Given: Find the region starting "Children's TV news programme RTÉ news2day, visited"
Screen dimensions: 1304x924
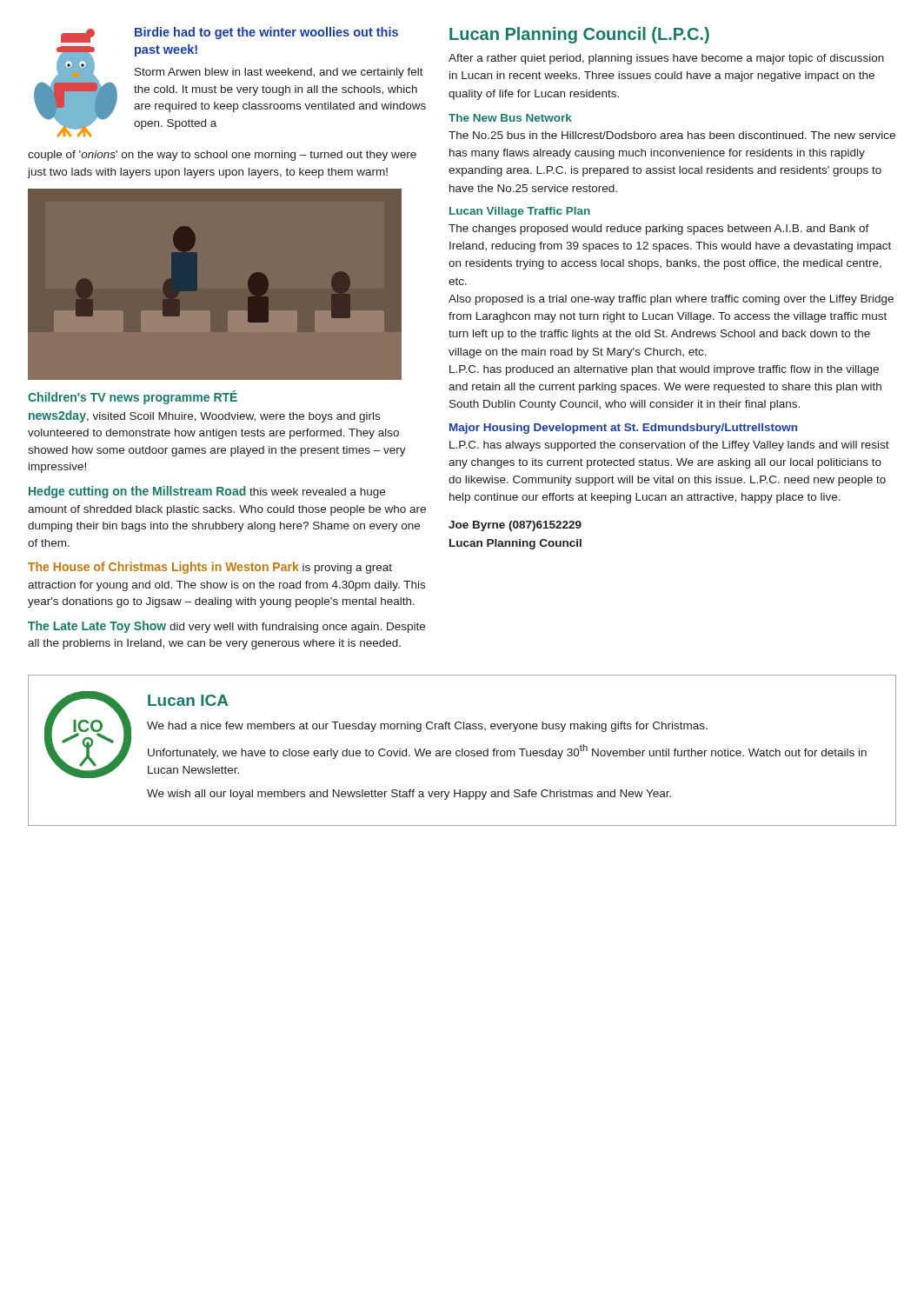Looking at the screenshot, I should point(217,432).
